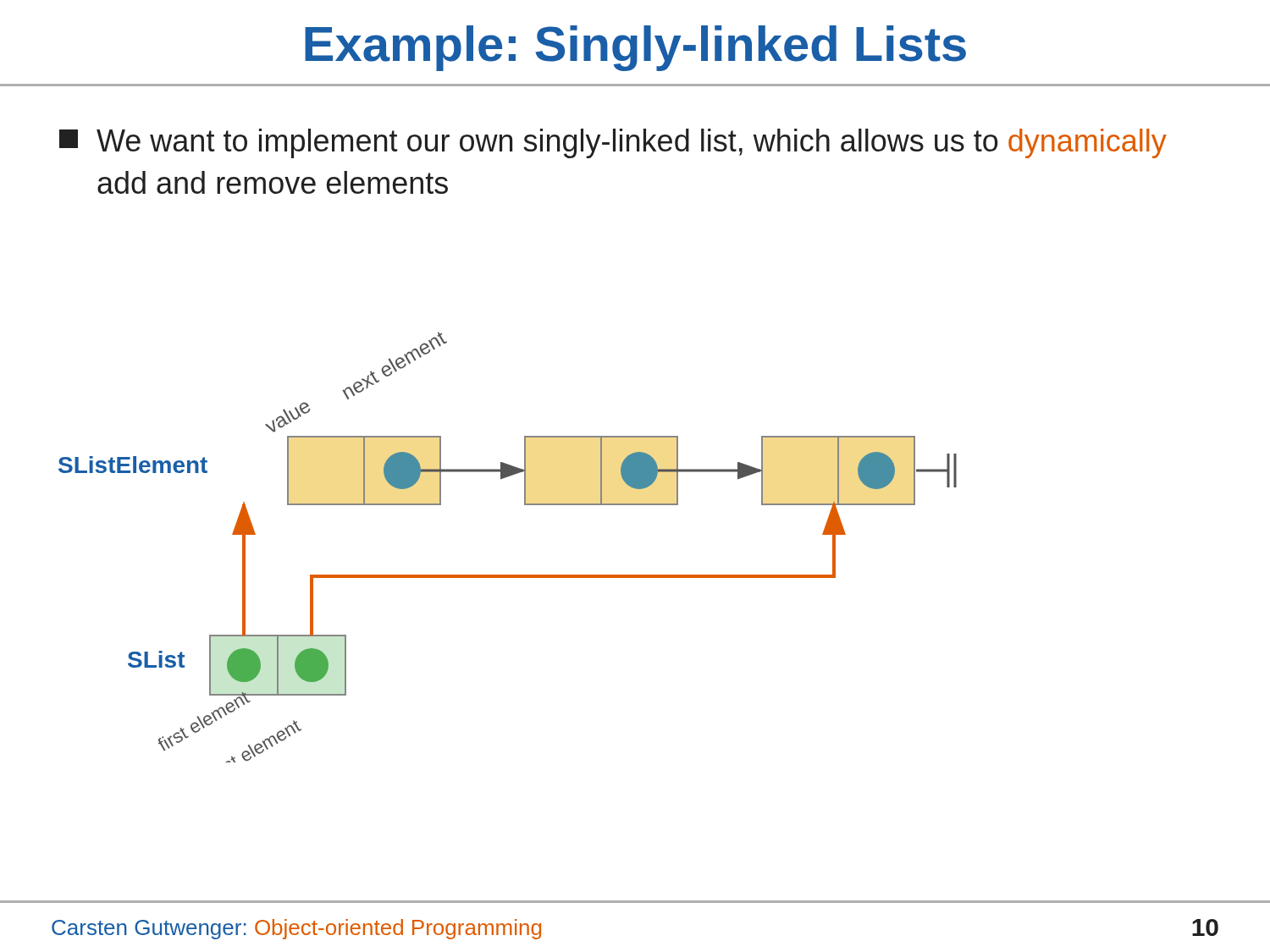Click on the list item that says "We want to"
Screen dimensions: 952x1270
[635, 162]
